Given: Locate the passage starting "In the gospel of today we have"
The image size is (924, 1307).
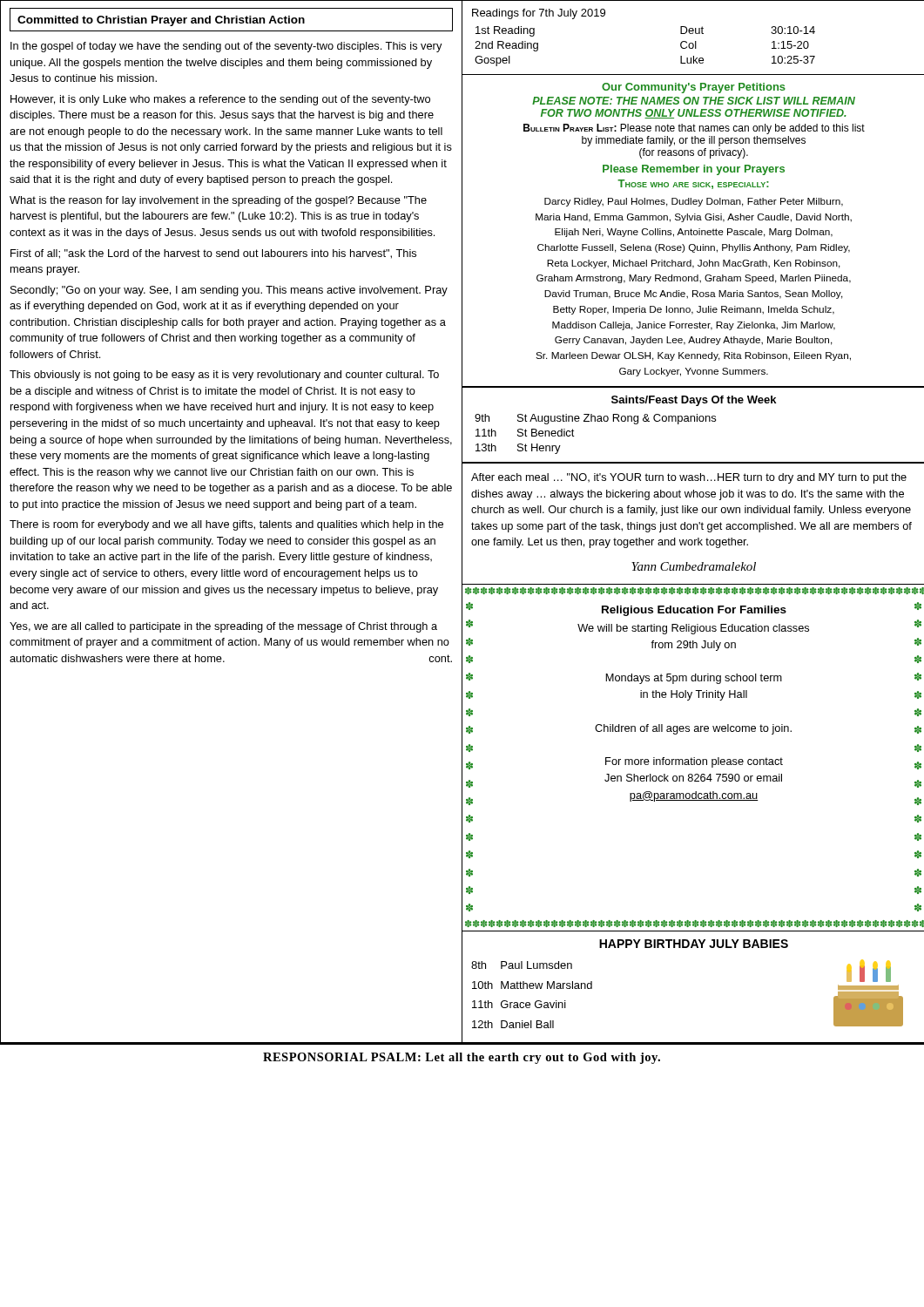Looking at the screenshot, I should click(226, 47).
